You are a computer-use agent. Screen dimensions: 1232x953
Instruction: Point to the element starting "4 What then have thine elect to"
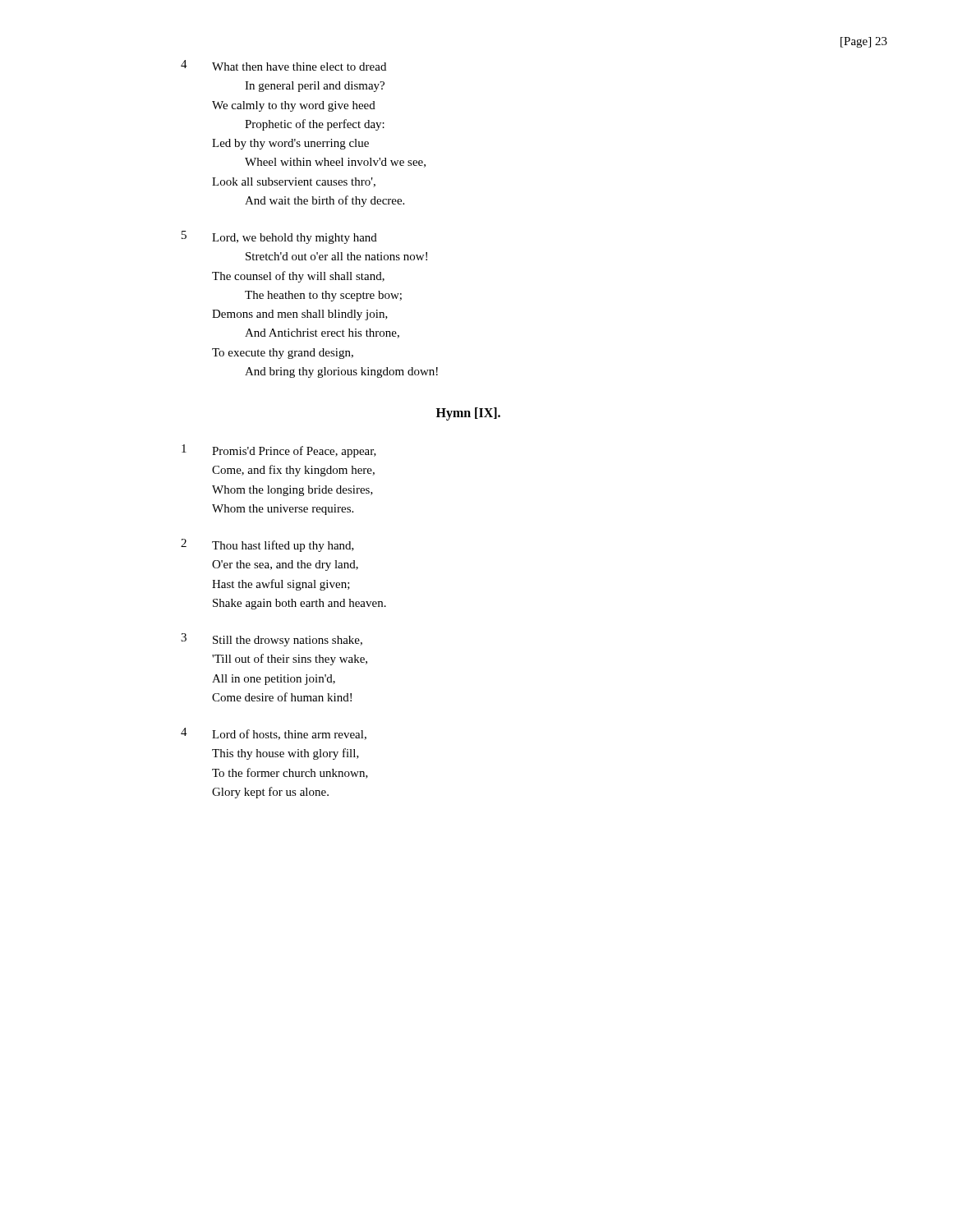point(283,65)
